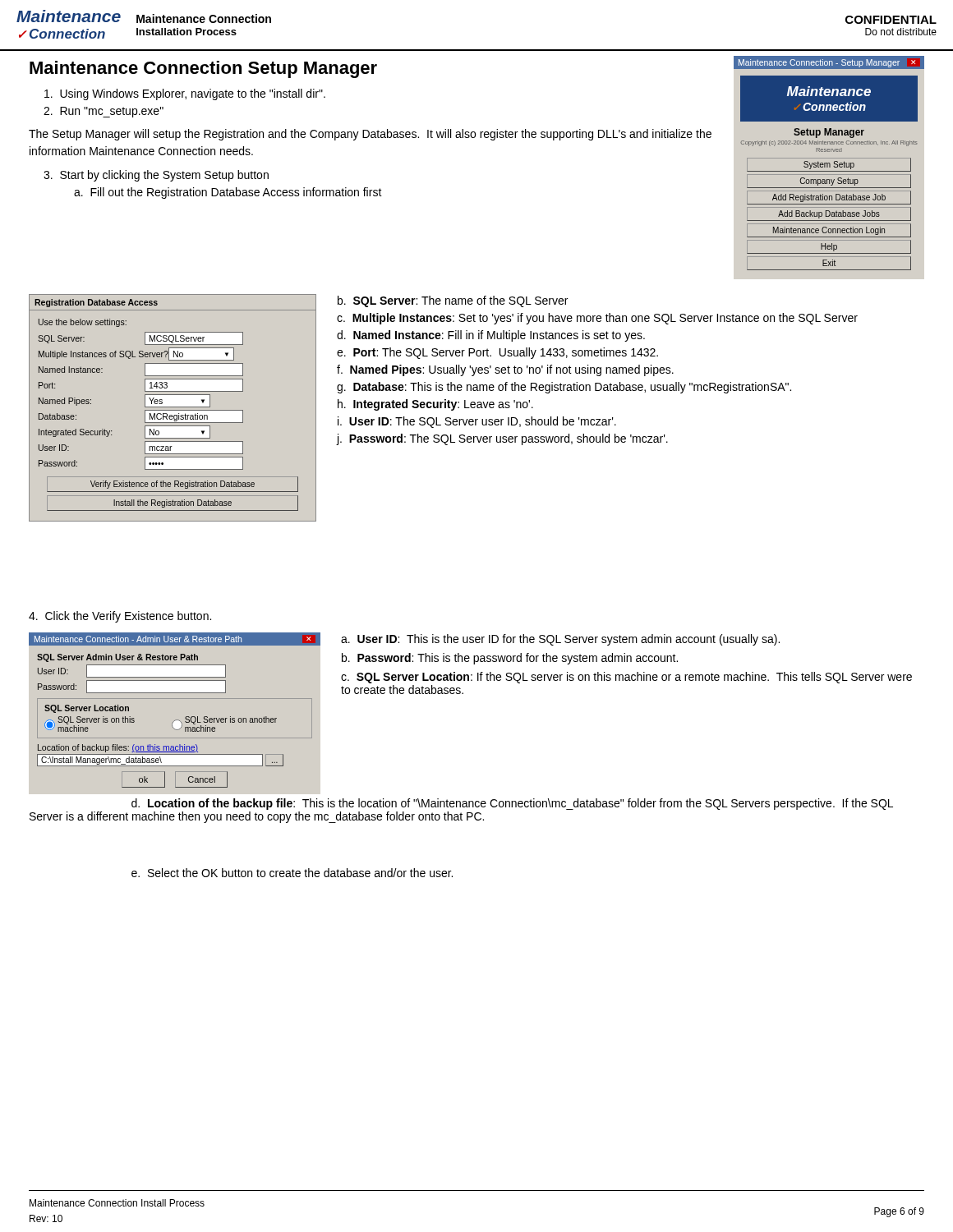
Task: Click on the list item containing "e. Port: The SQL Server"
Action: [498, 352]
